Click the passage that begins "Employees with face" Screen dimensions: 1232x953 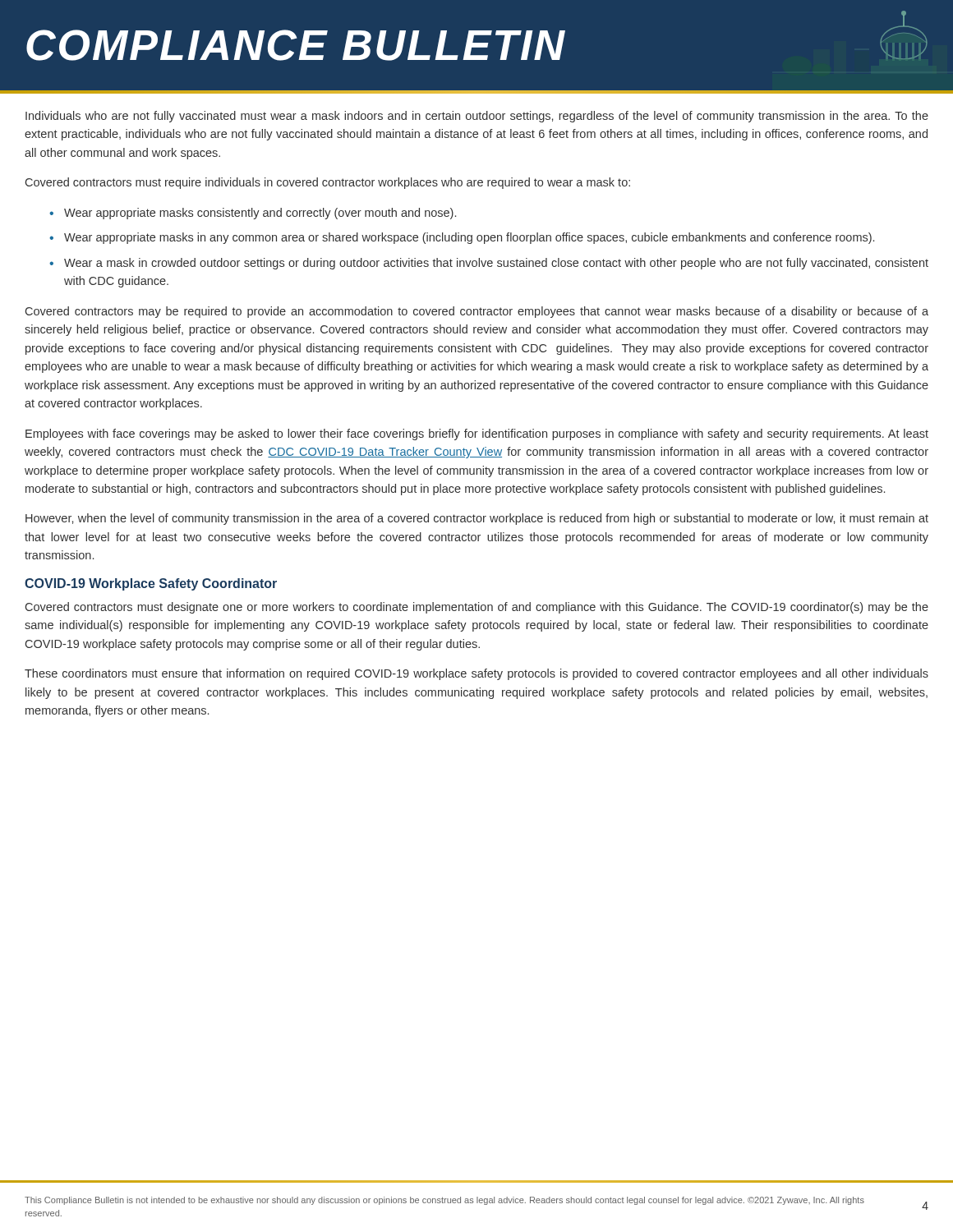click(x=476, y=461)
